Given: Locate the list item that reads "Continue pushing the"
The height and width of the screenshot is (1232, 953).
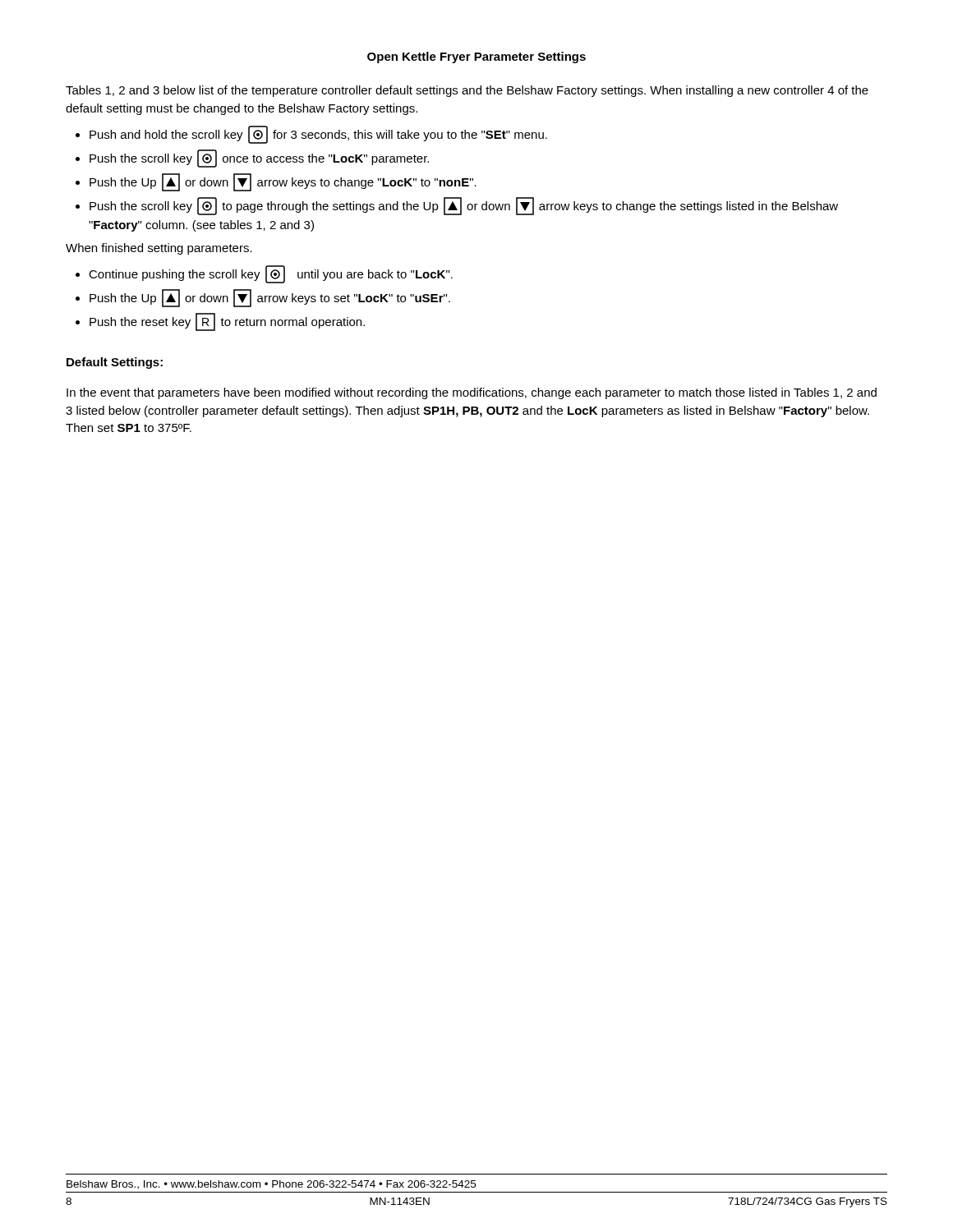Looking at the screenshot, I should coord(271,274).
